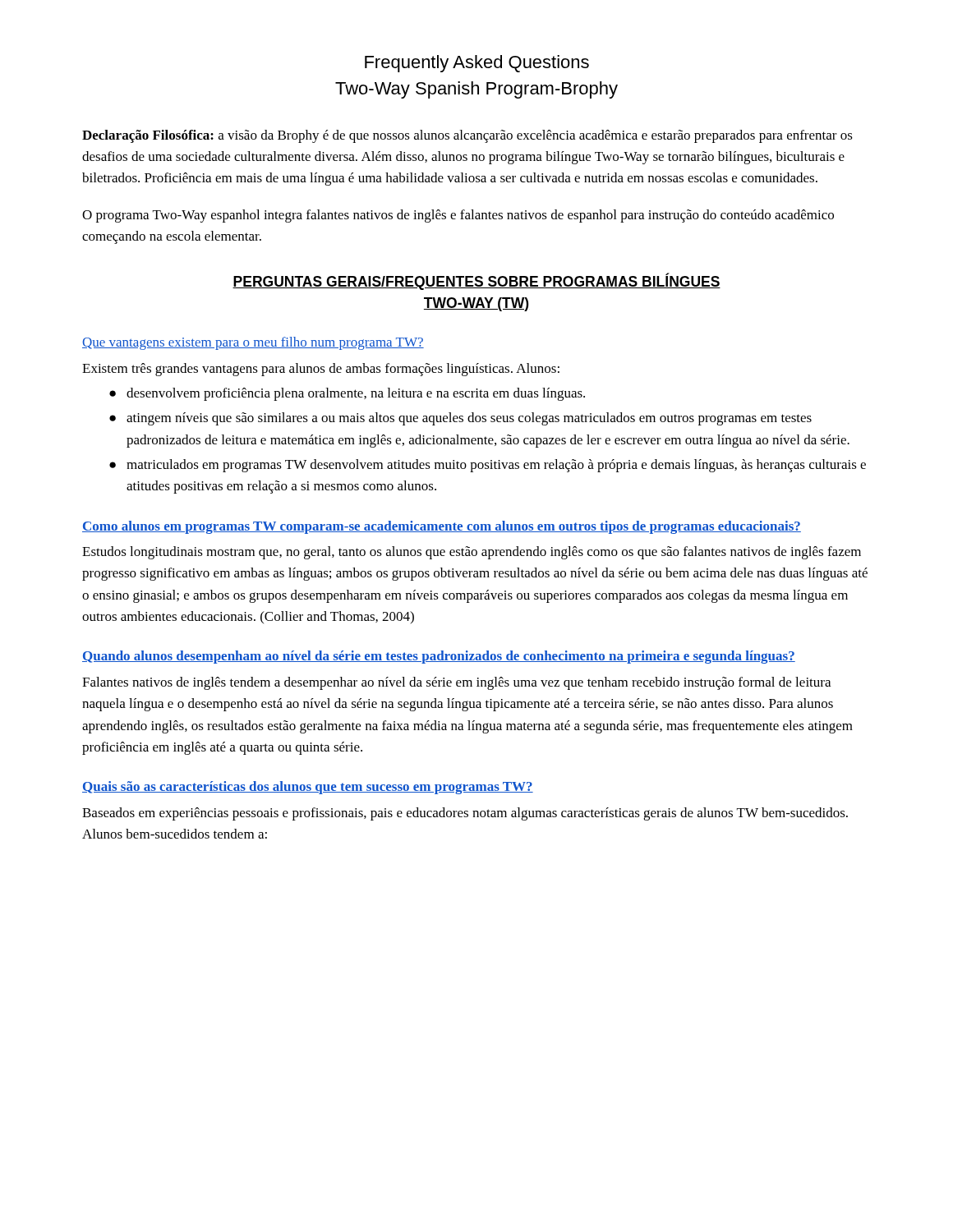Click on the text block with the text "Falantes nativos de inglês tendem"
Viewport: 953px width, 1232px height.
click(467, 714)
